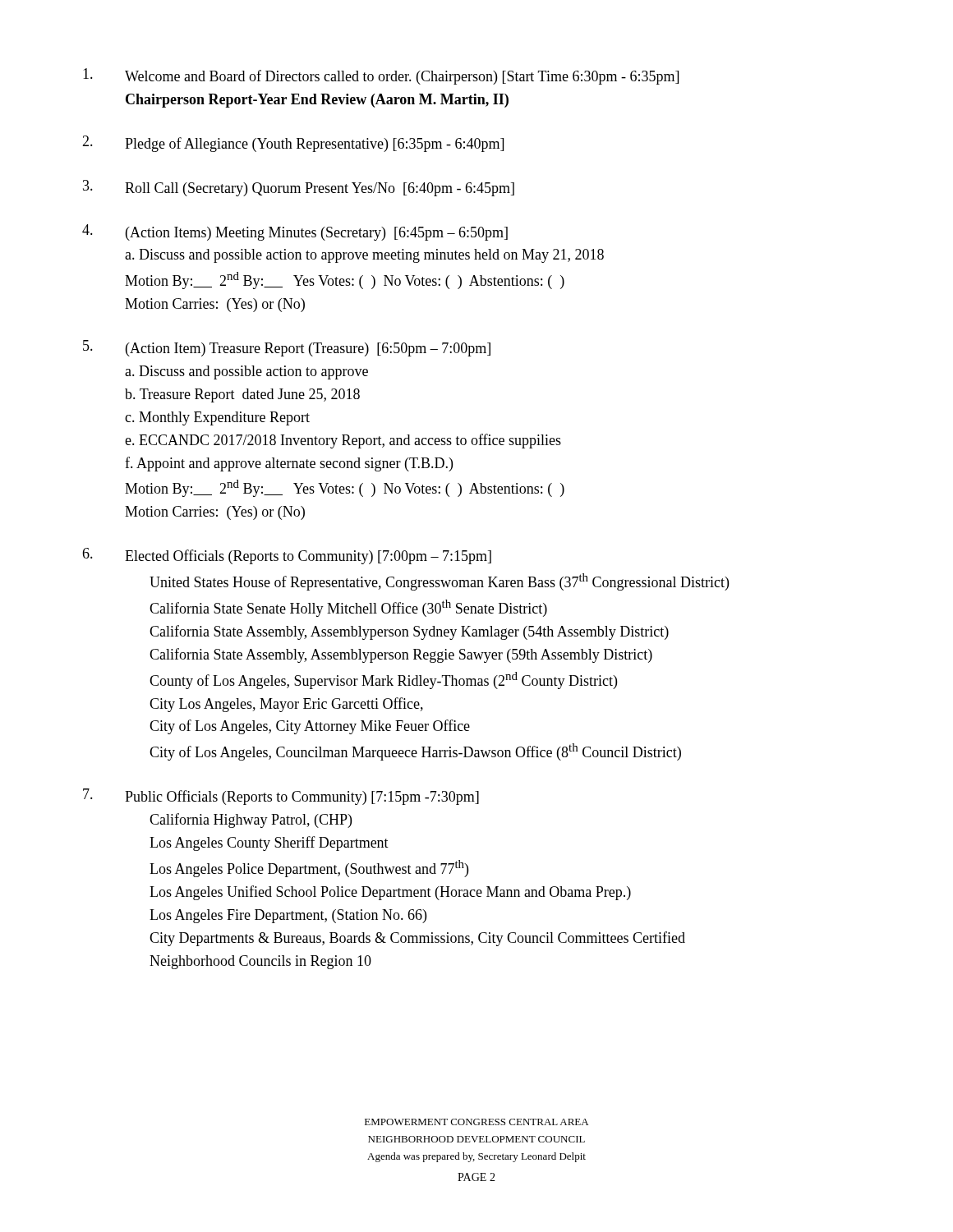Image resolution: width=953 pixels, height=1232 pixels.
Task: Click on the list item that reads "Welcome and Board of Directors called"
Action: point(472,89)
